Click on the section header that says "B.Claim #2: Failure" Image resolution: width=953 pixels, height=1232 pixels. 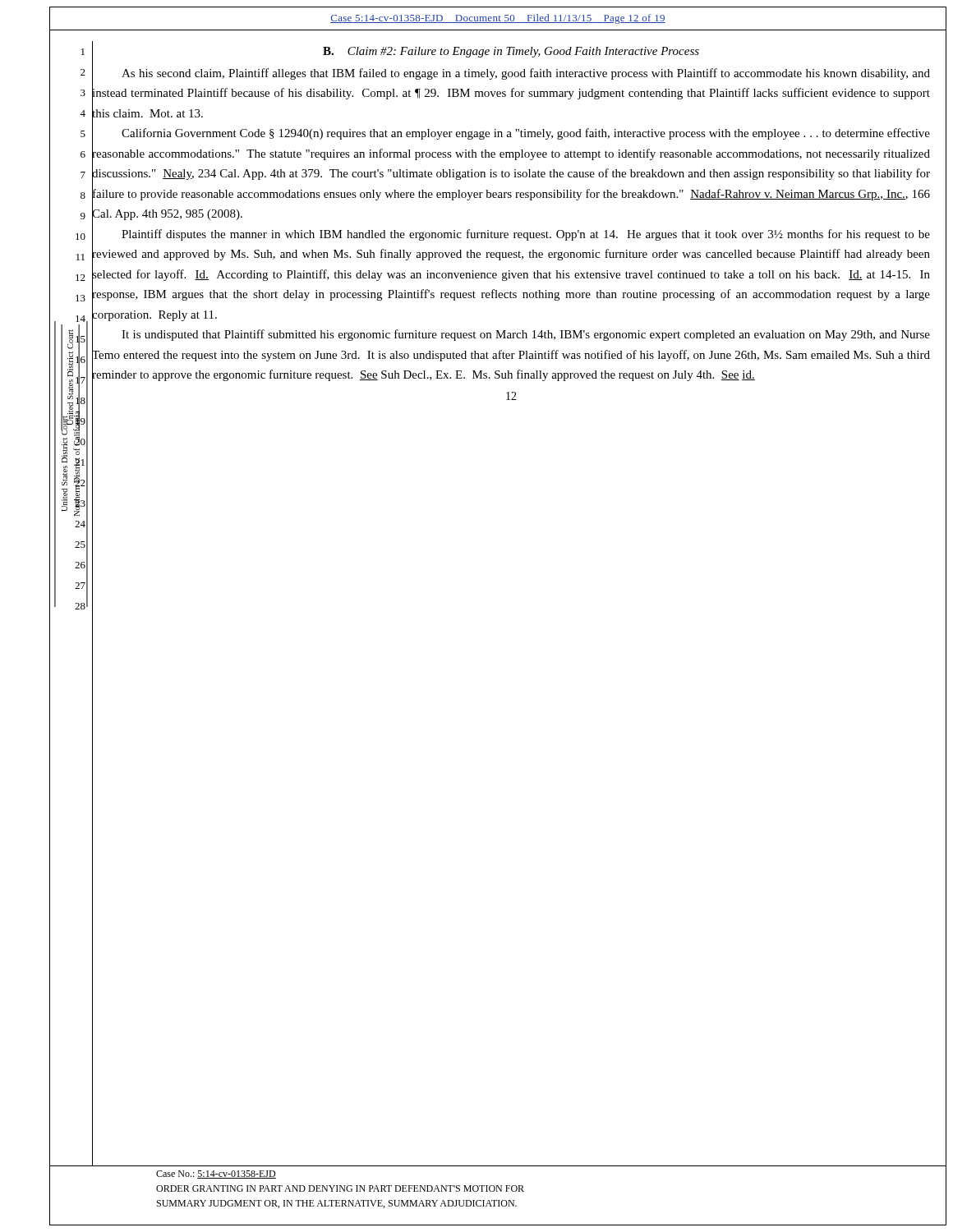point(511,51)
